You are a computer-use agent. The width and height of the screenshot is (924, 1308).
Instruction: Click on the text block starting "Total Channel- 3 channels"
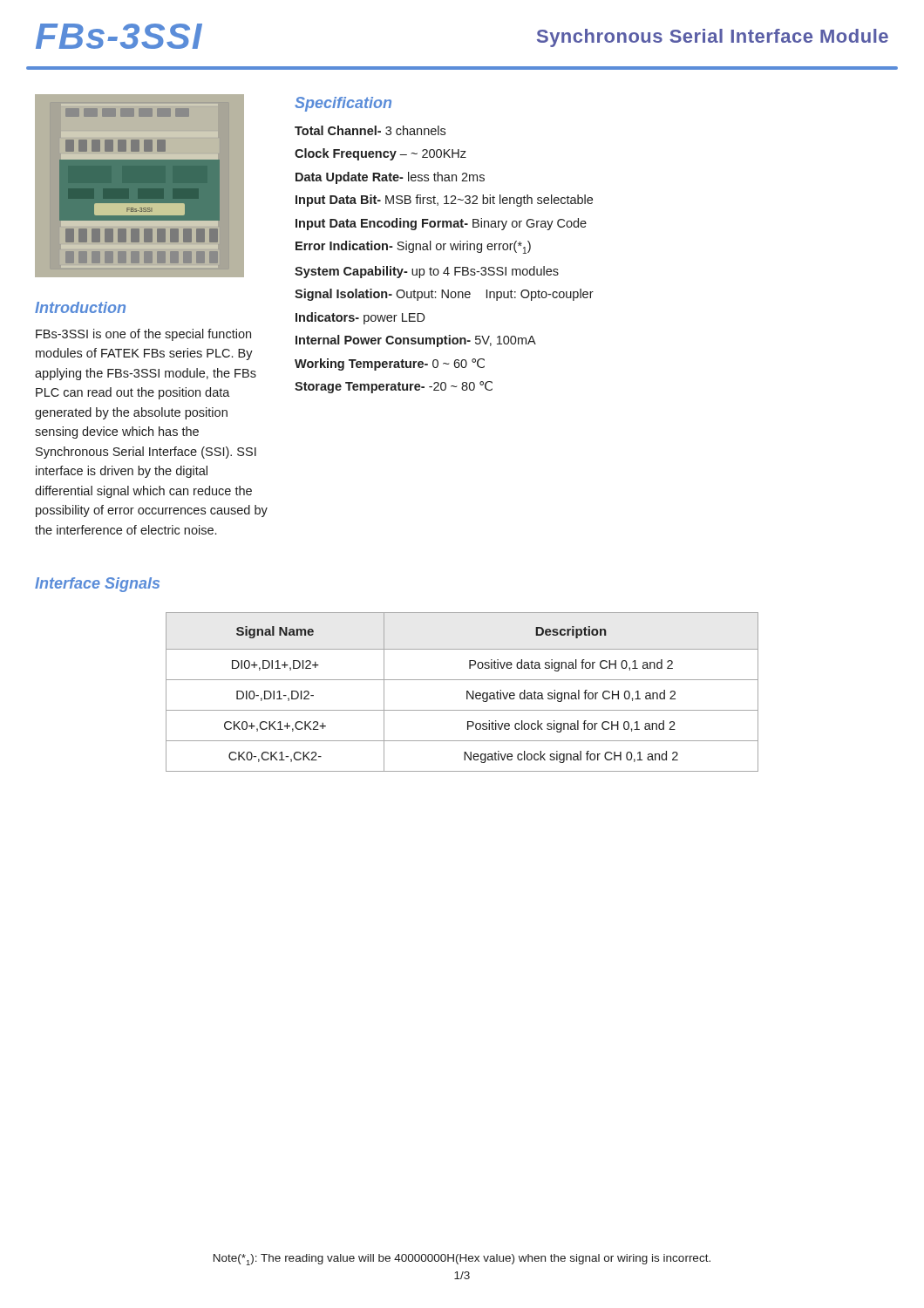point(370,131)
